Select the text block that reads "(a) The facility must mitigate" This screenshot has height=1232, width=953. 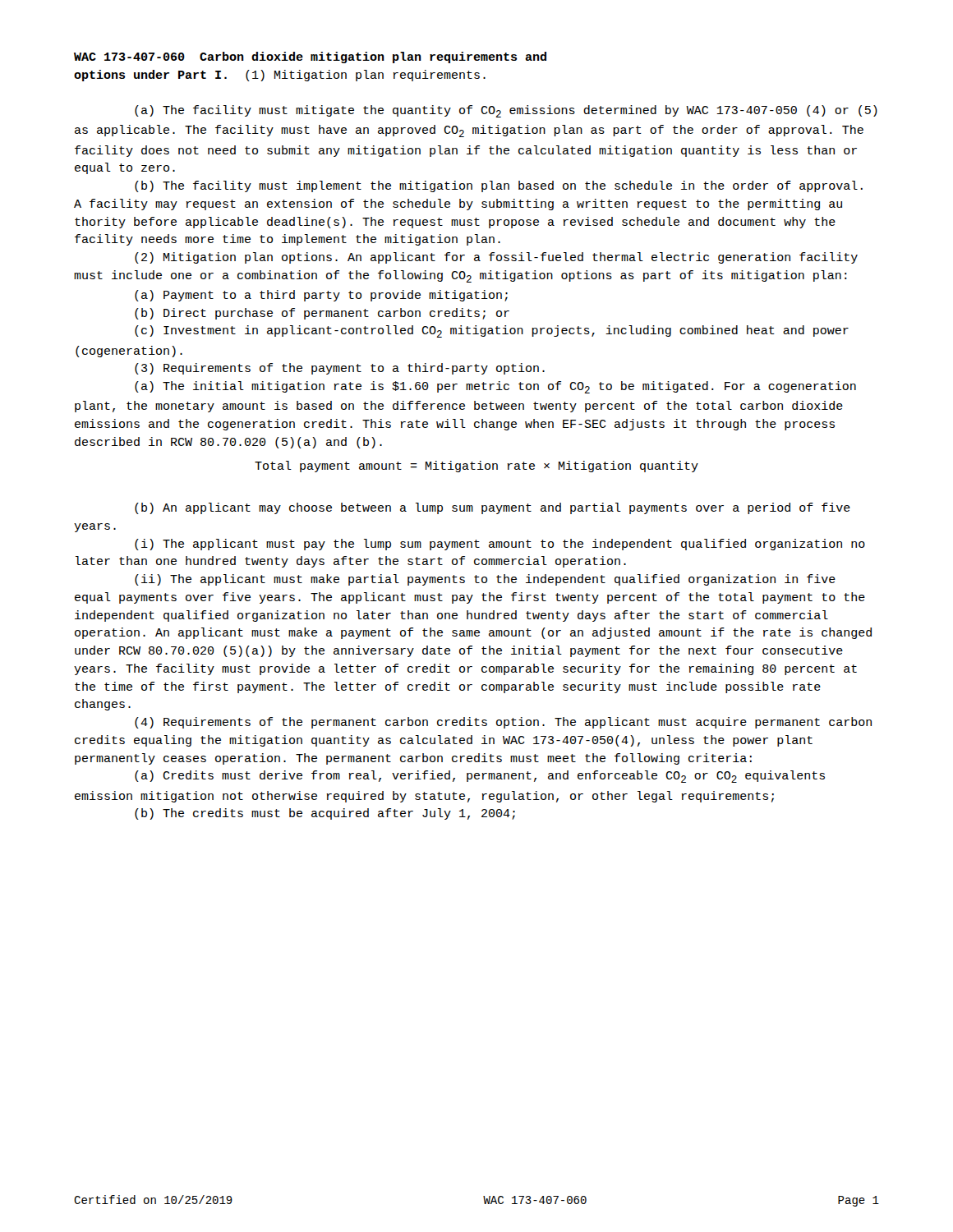pos(476,277)
